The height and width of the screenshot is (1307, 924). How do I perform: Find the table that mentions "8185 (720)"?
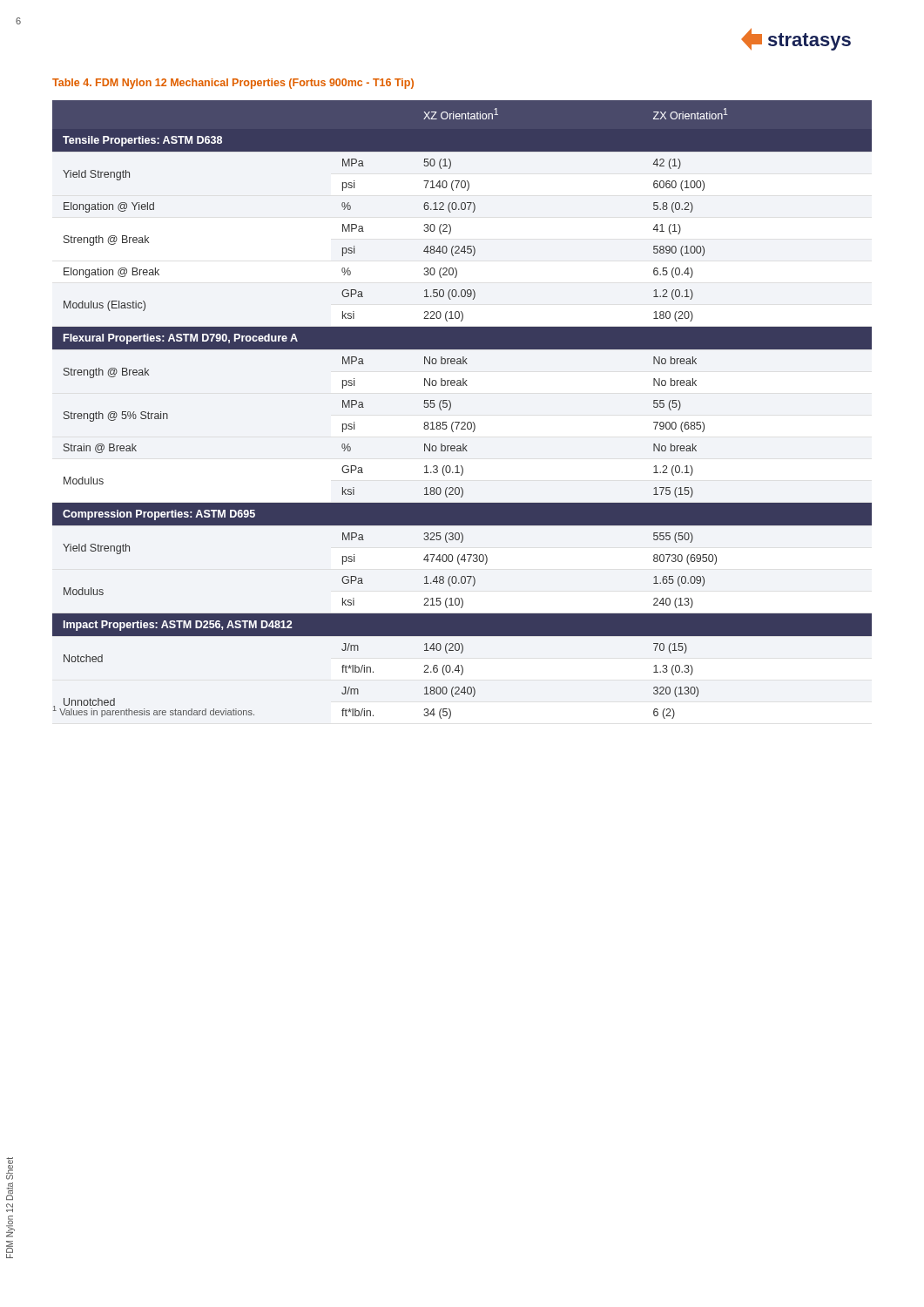click(x=462, y=412)
